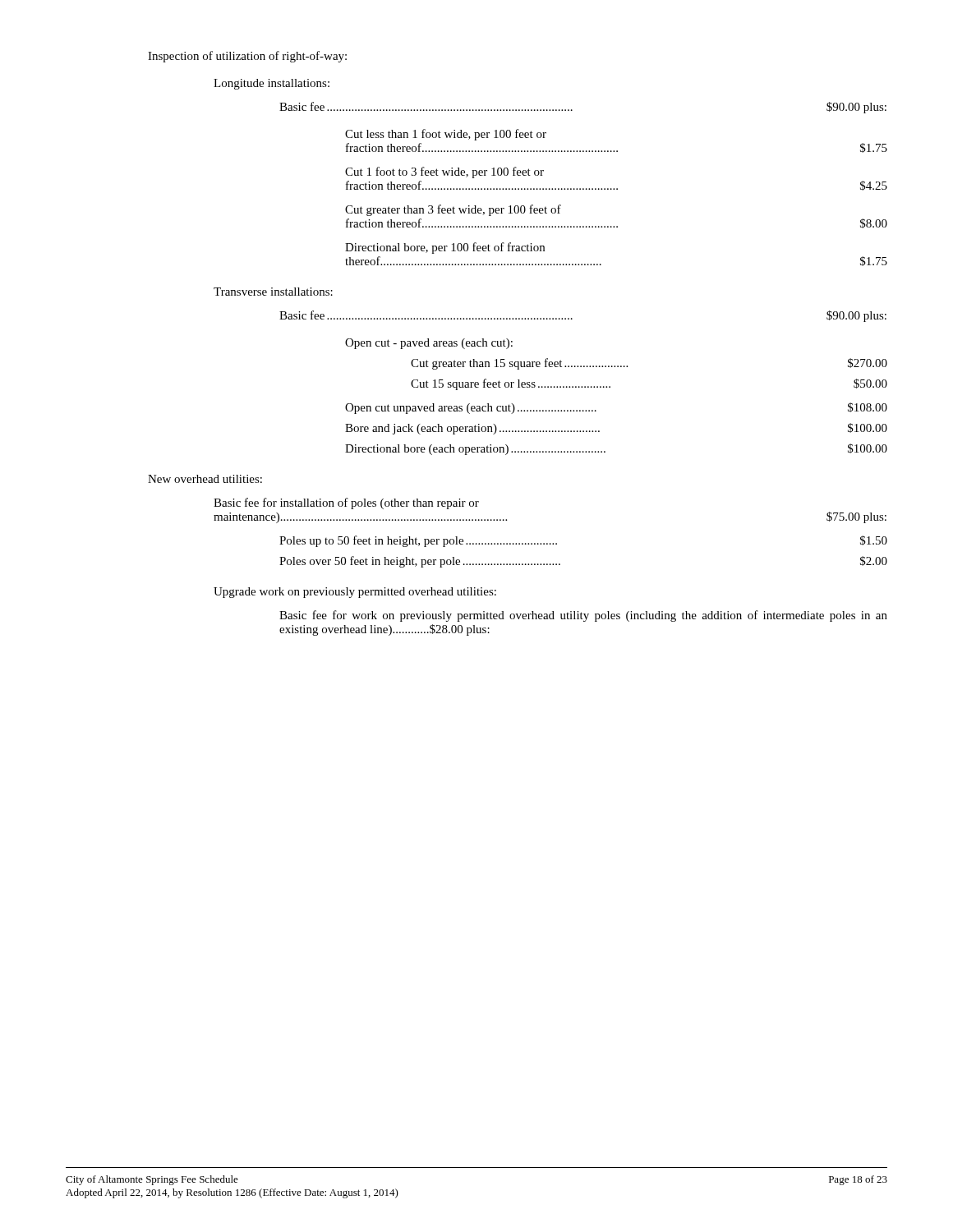Select the block starting "Poles over 50 feet in height, per"
This screenshot has width=953, height=1232.
376,561
